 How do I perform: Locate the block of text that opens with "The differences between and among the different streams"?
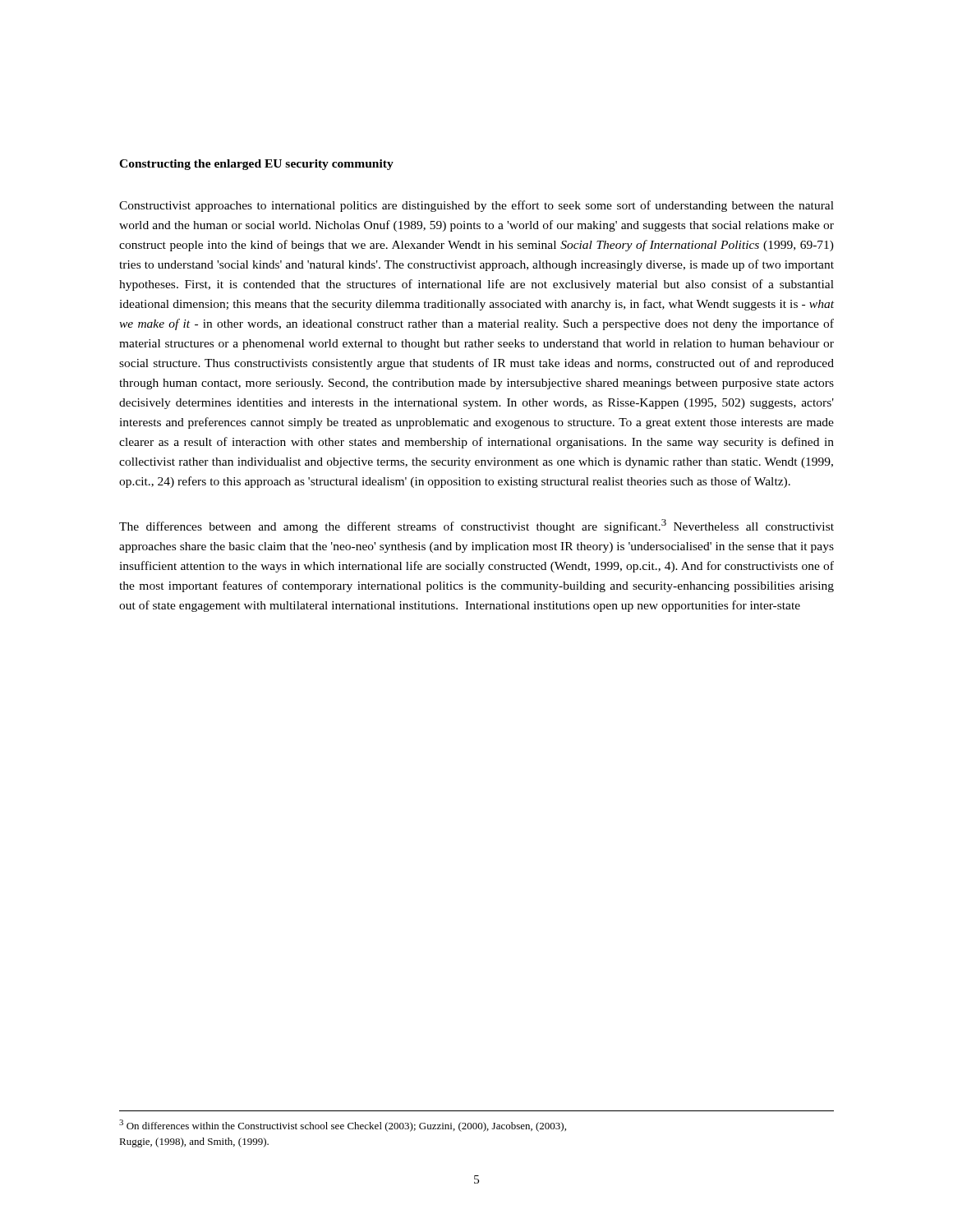(476, 564)
